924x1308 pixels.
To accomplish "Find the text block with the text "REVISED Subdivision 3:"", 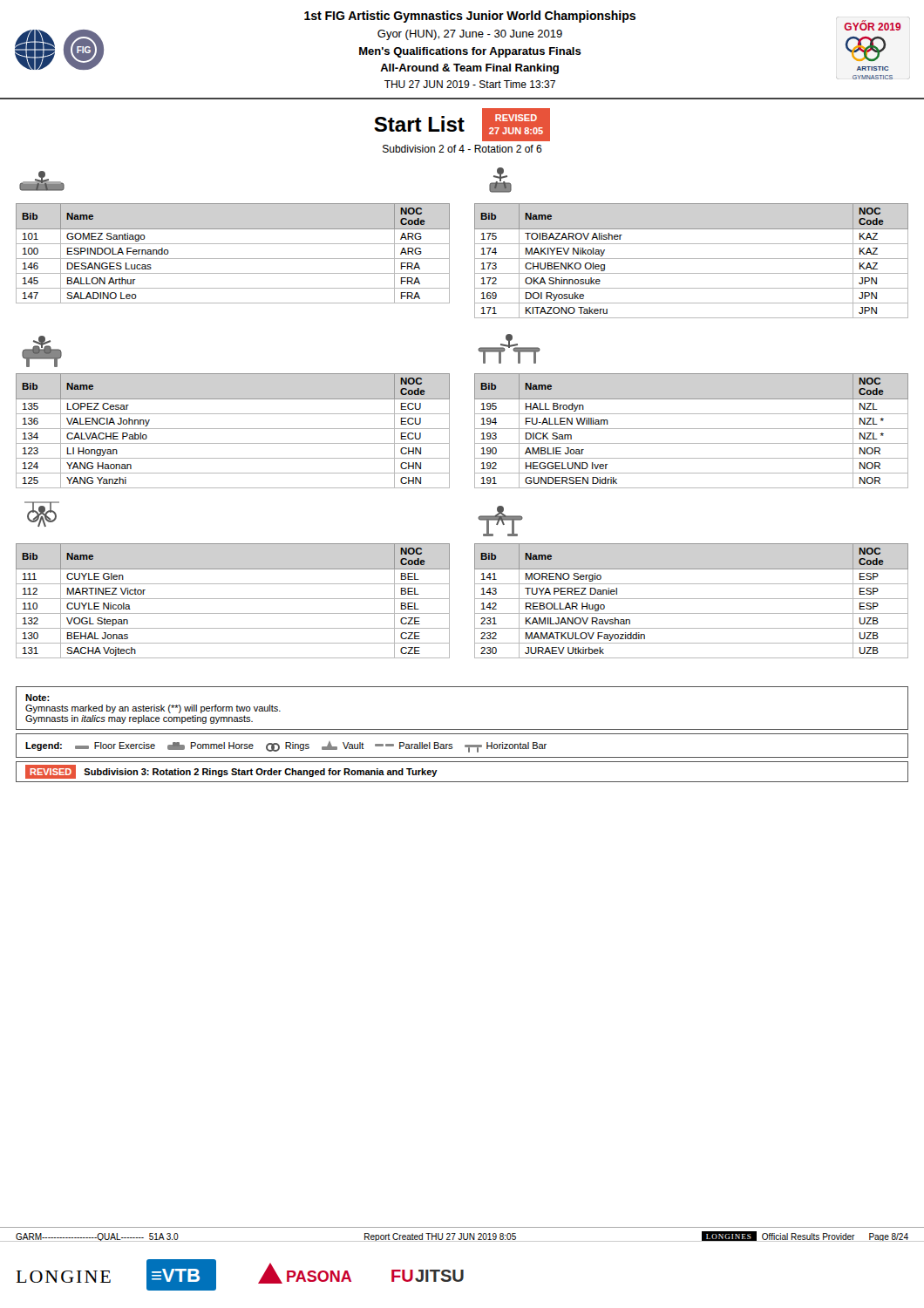I will 231,772.
